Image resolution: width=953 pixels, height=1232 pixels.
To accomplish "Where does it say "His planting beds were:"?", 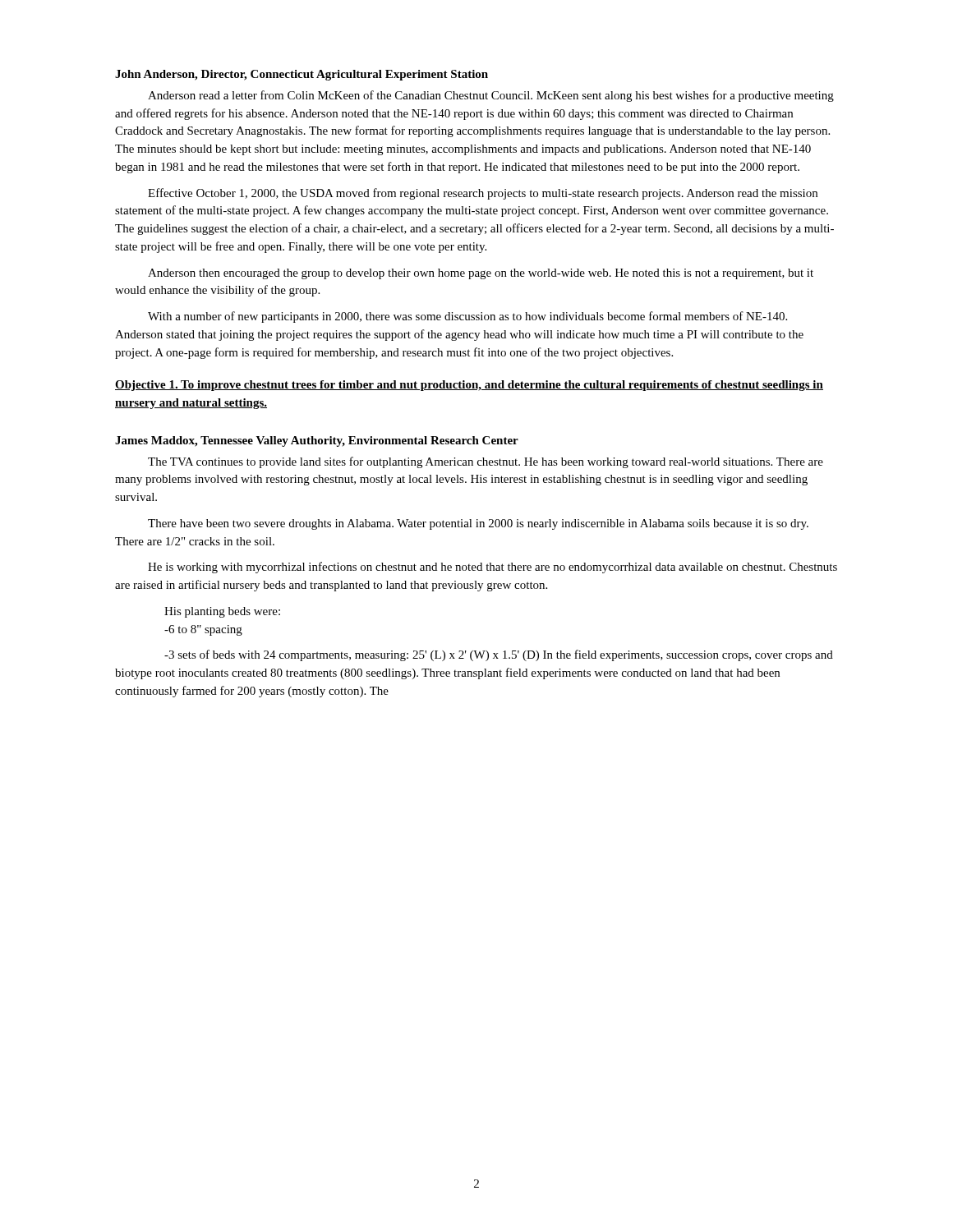I will point(223,611).
